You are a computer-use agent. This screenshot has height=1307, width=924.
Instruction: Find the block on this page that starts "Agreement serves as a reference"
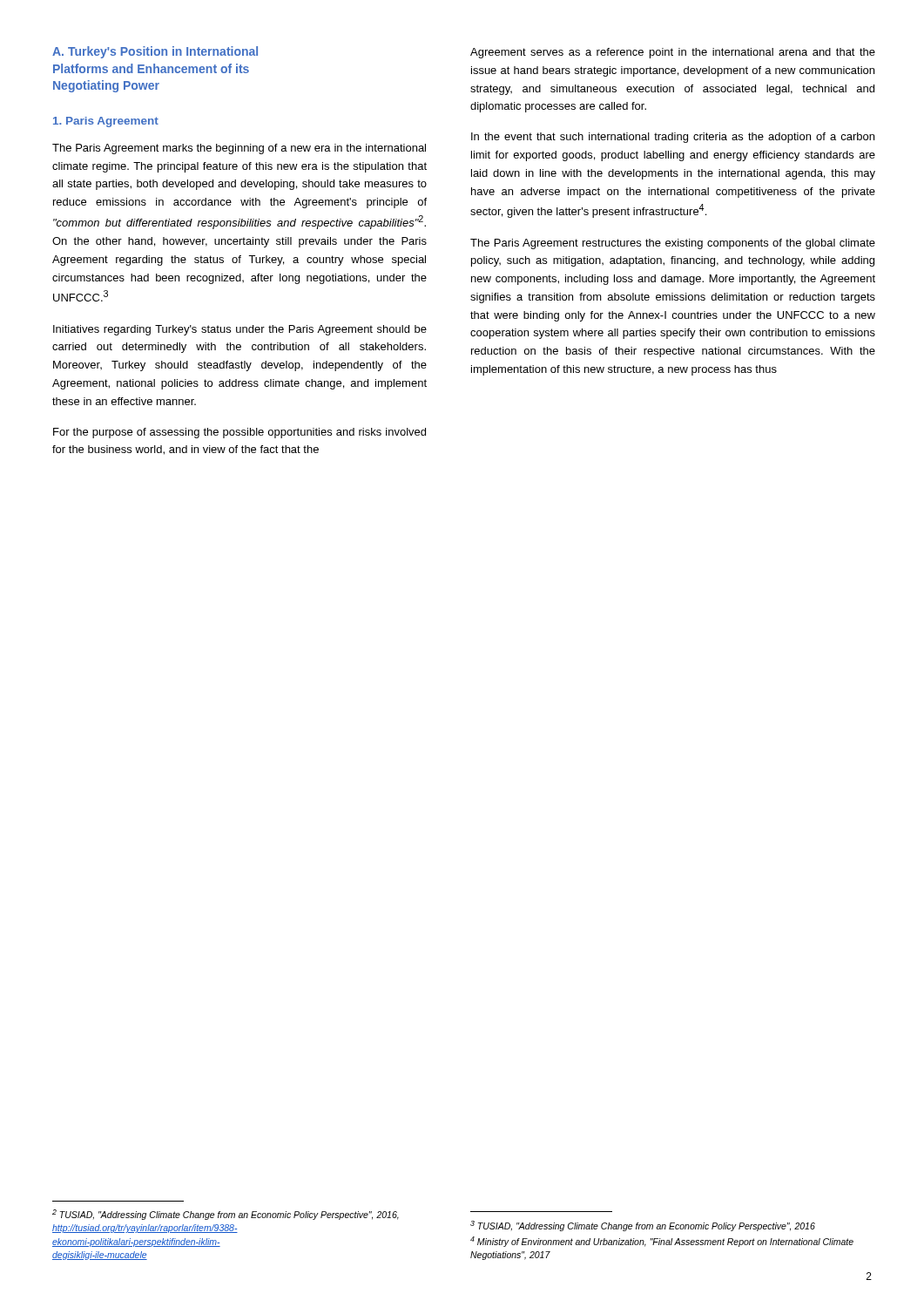pyautogui.click(x=673, y=79)
